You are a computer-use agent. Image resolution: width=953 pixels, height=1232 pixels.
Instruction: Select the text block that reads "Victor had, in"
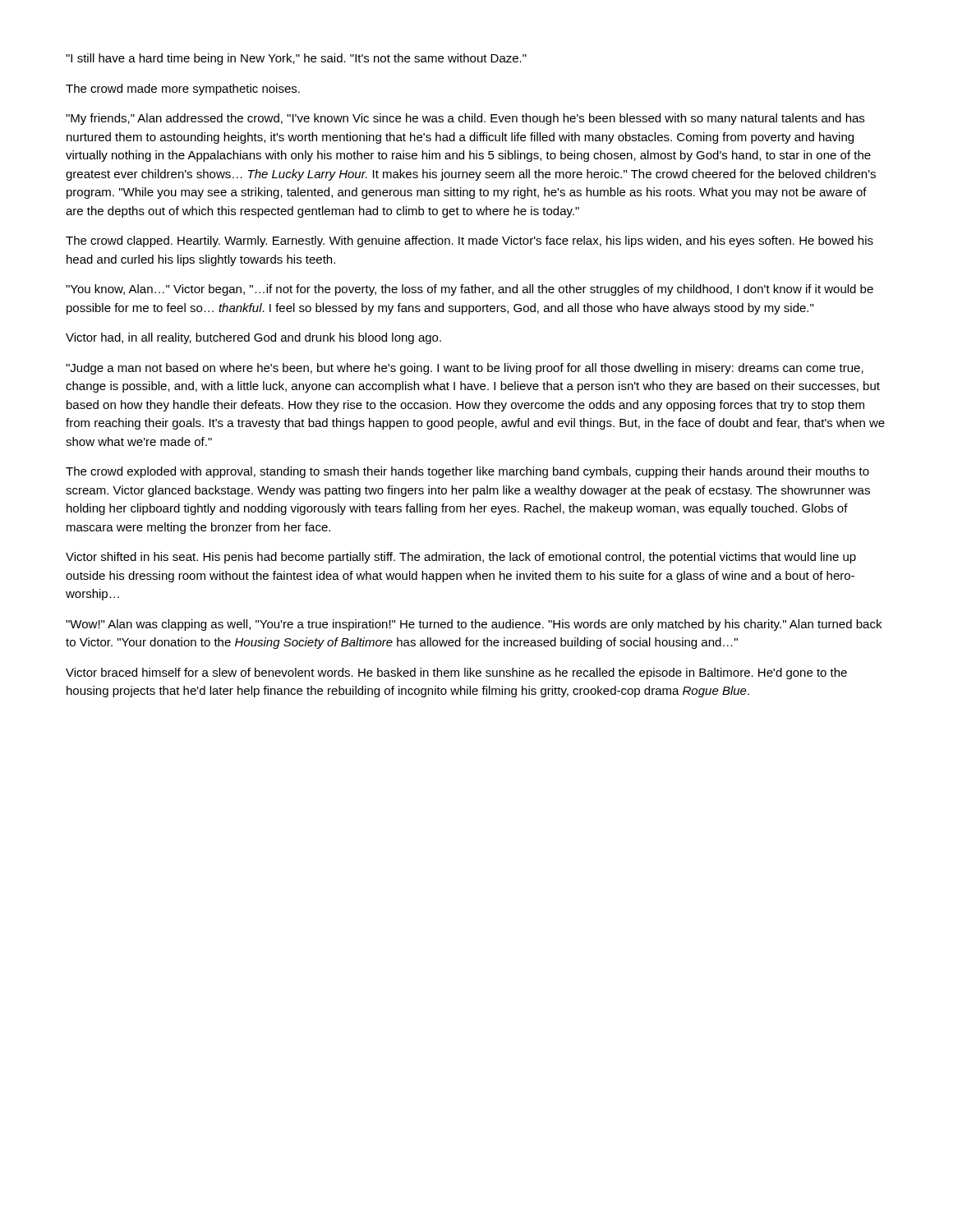point(254,337)
